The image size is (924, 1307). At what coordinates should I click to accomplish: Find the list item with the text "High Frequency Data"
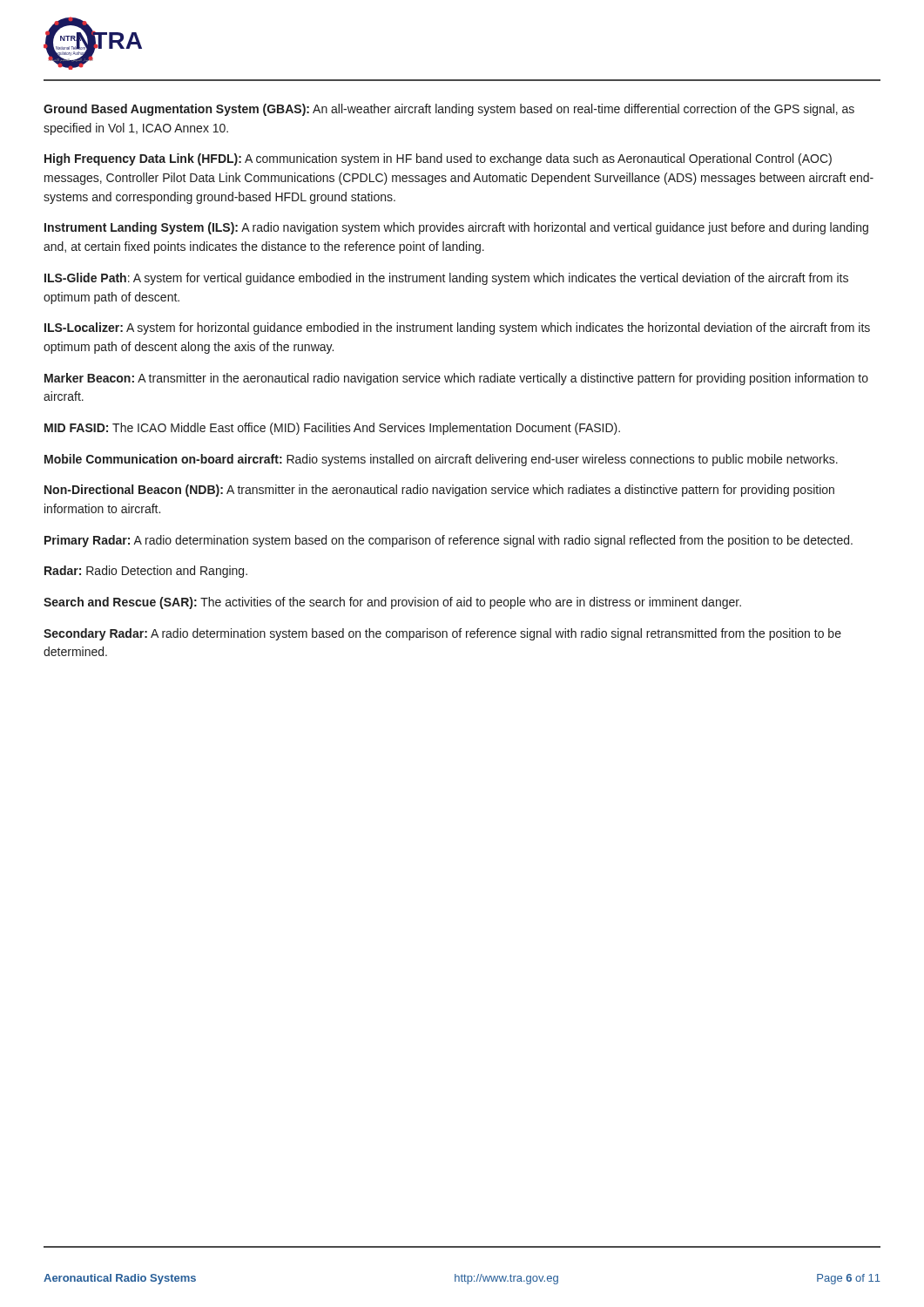(462, 179)
